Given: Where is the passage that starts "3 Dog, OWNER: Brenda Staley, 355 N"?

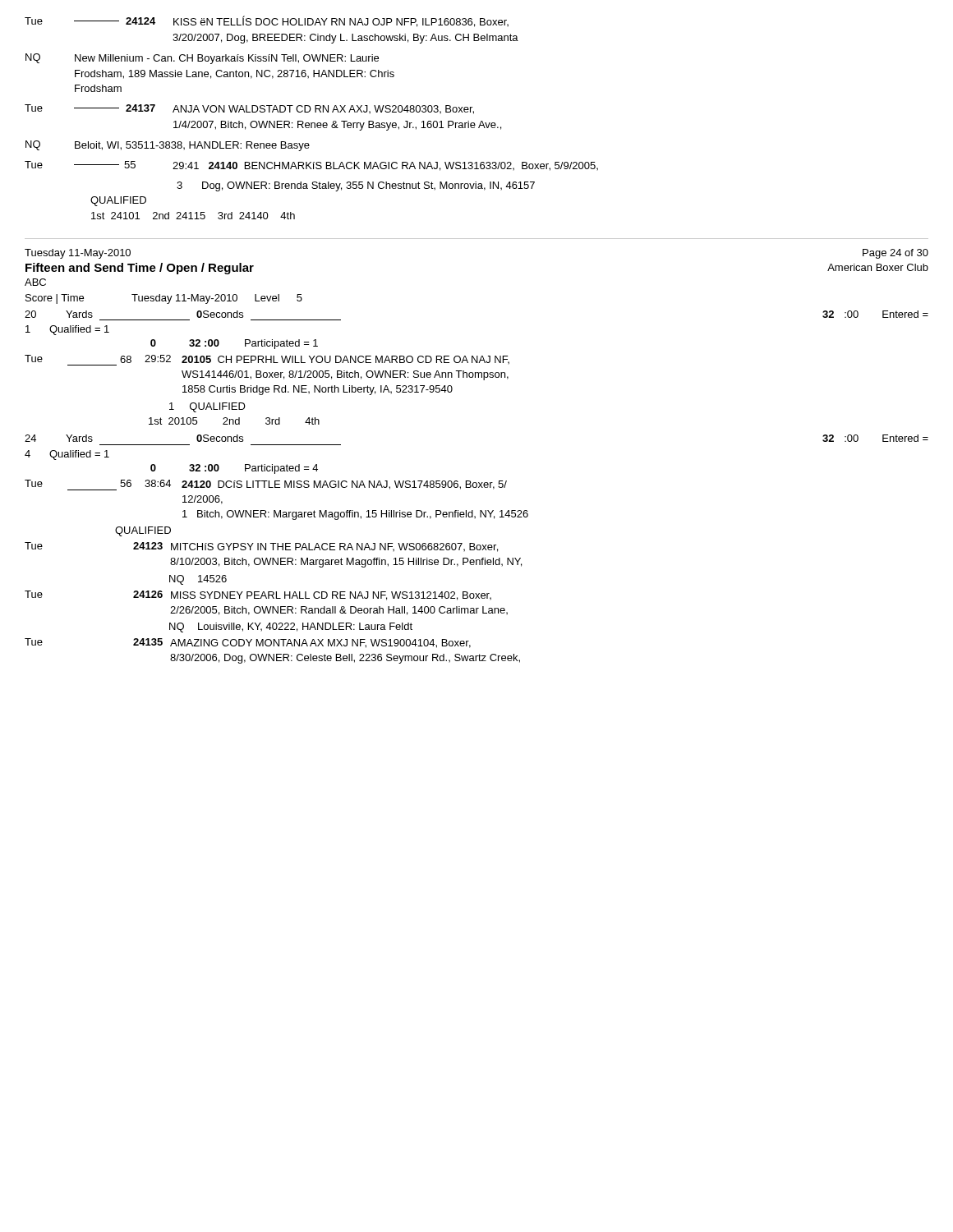Looking at the screenshot, I should pyautogui.click(x=280, y=185).
